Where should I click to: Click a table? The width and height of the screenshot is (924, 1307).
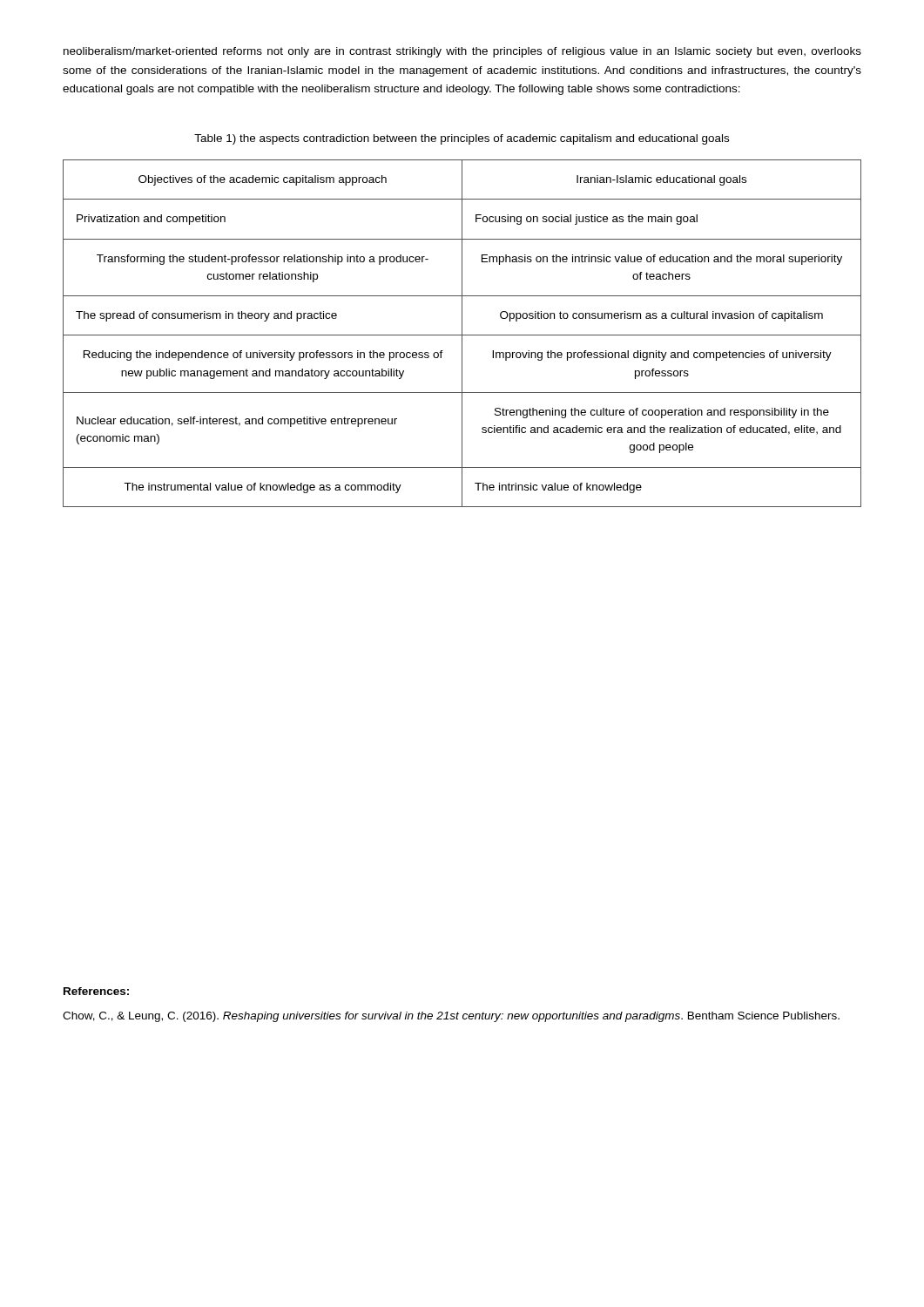462,333
